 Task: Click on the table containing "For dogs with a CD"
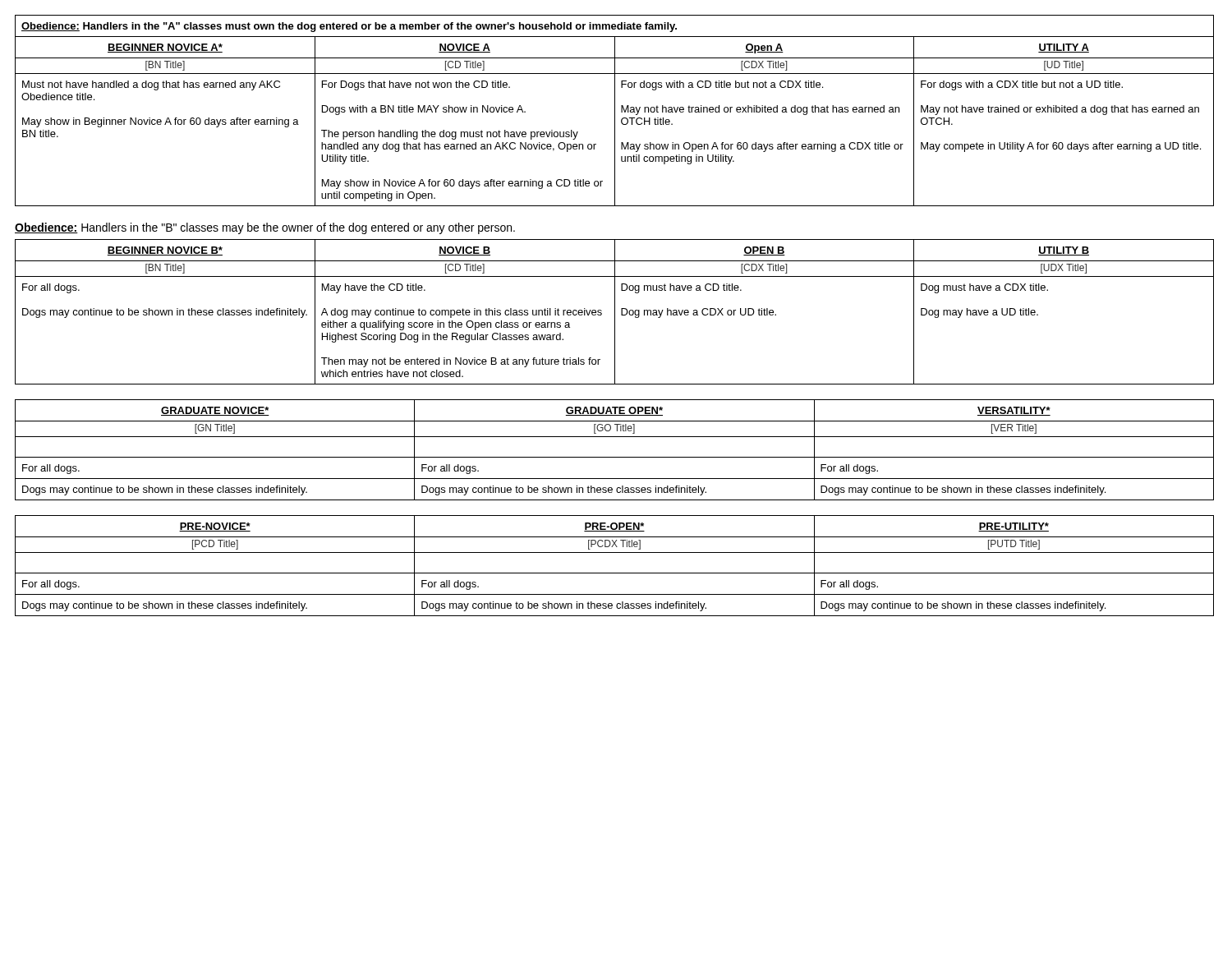(614, 111)
